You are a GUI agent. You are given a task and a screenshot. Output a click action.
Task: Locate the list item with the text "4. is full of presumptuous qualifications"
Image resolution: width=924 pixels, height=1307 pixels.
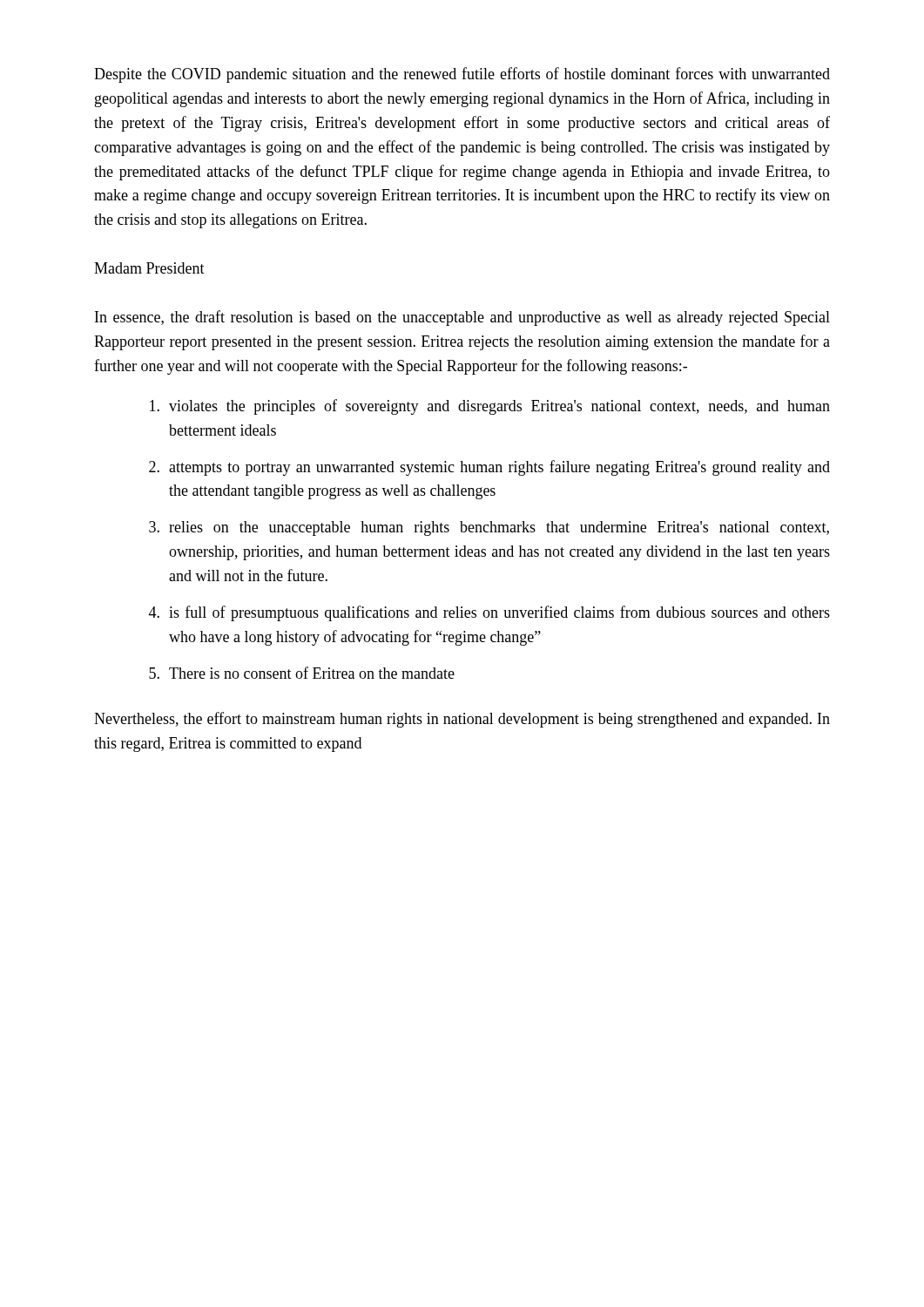click(x=479, y=626)
